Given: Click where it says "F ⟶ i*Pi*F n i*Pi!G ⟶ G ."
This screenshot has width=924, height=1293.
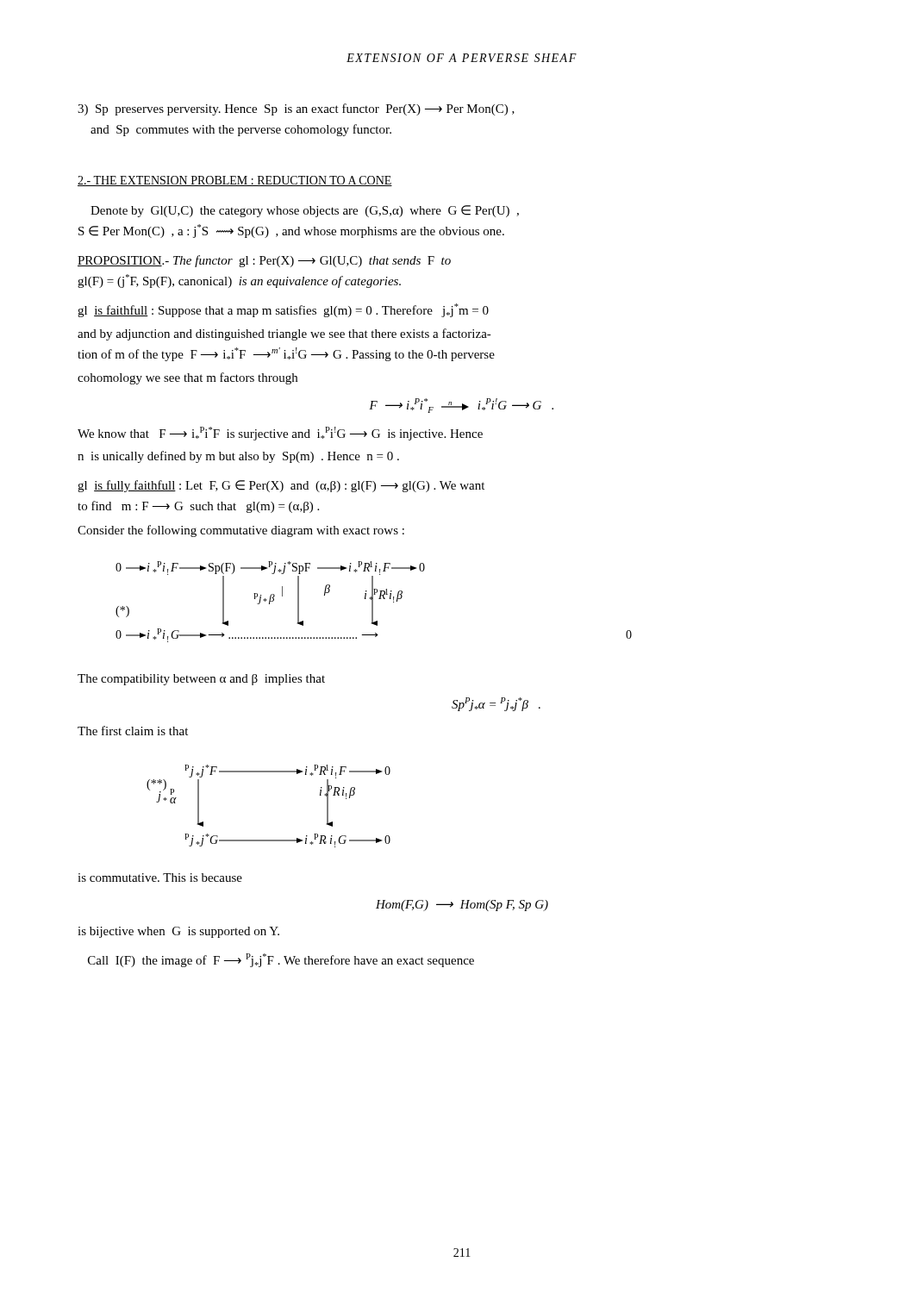Looking at the screenshot, I should pyautogui.click(x=462, y=405).
